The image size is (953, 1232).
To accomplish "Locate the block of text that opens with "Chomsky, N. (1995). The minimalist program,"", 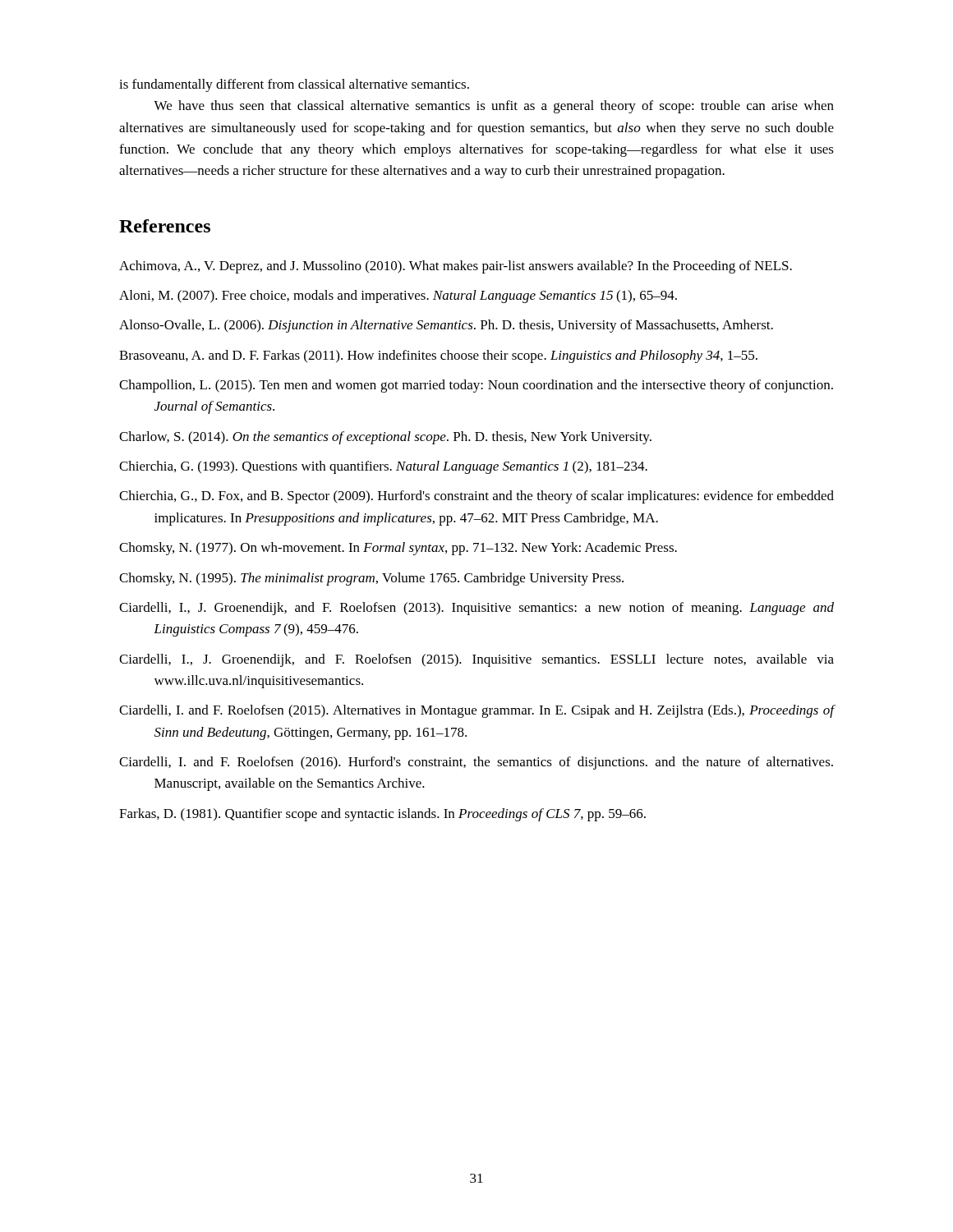I will click(x=476, y=578).
